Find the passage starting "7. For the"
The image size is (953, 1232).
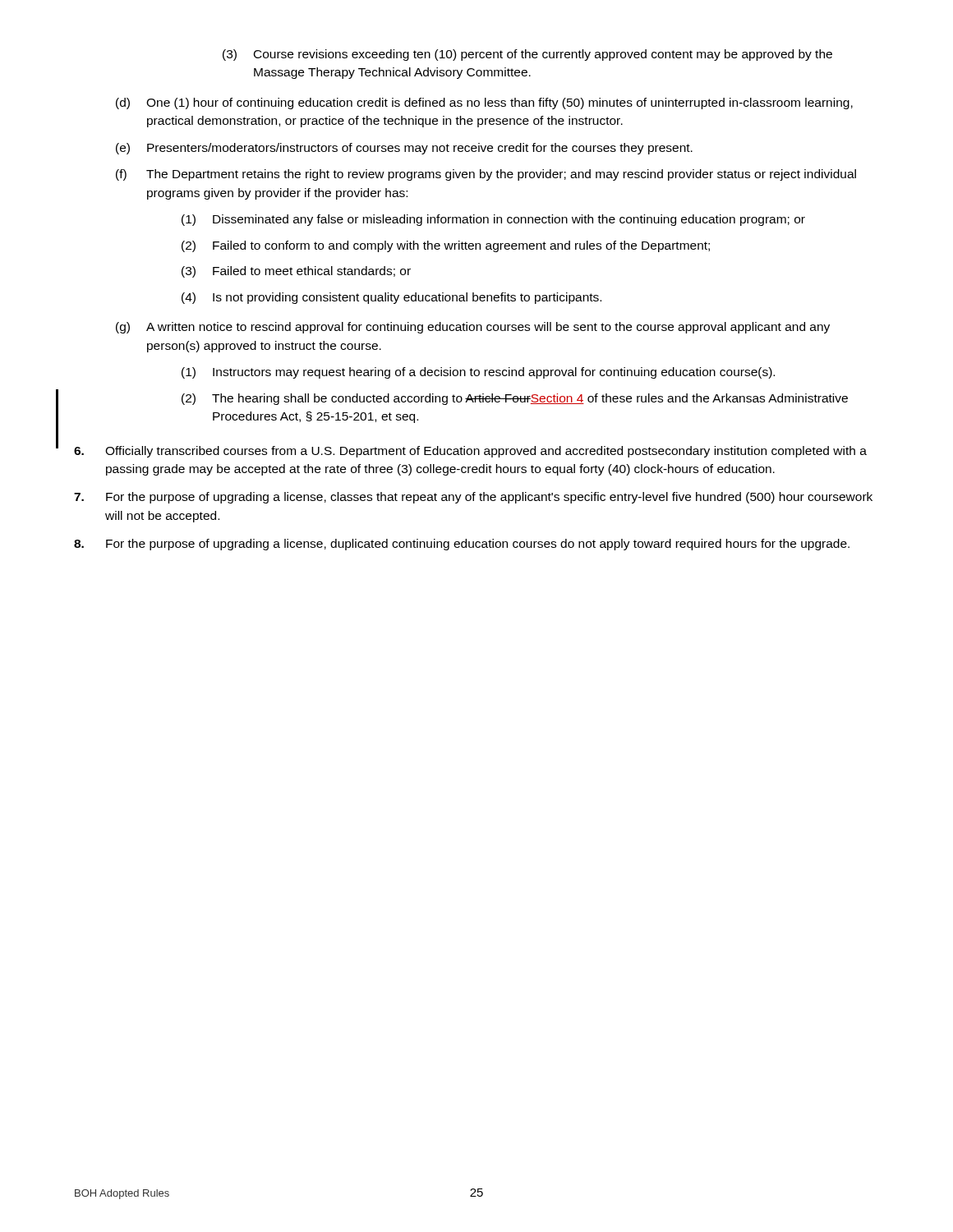(476, 507)
